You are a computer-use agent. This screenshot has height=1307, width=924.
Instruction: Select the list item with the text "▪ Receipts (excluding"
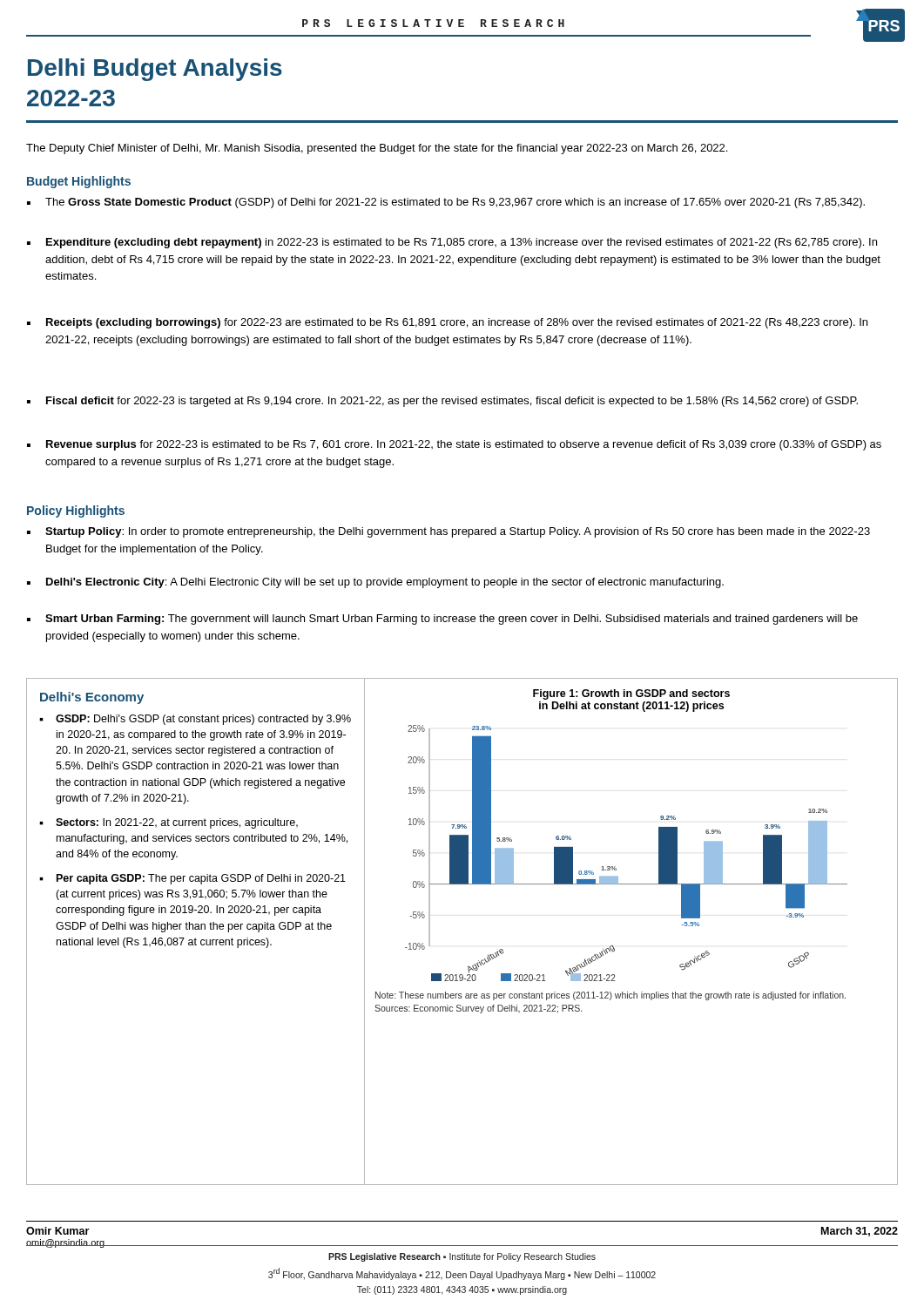point(462,331)
